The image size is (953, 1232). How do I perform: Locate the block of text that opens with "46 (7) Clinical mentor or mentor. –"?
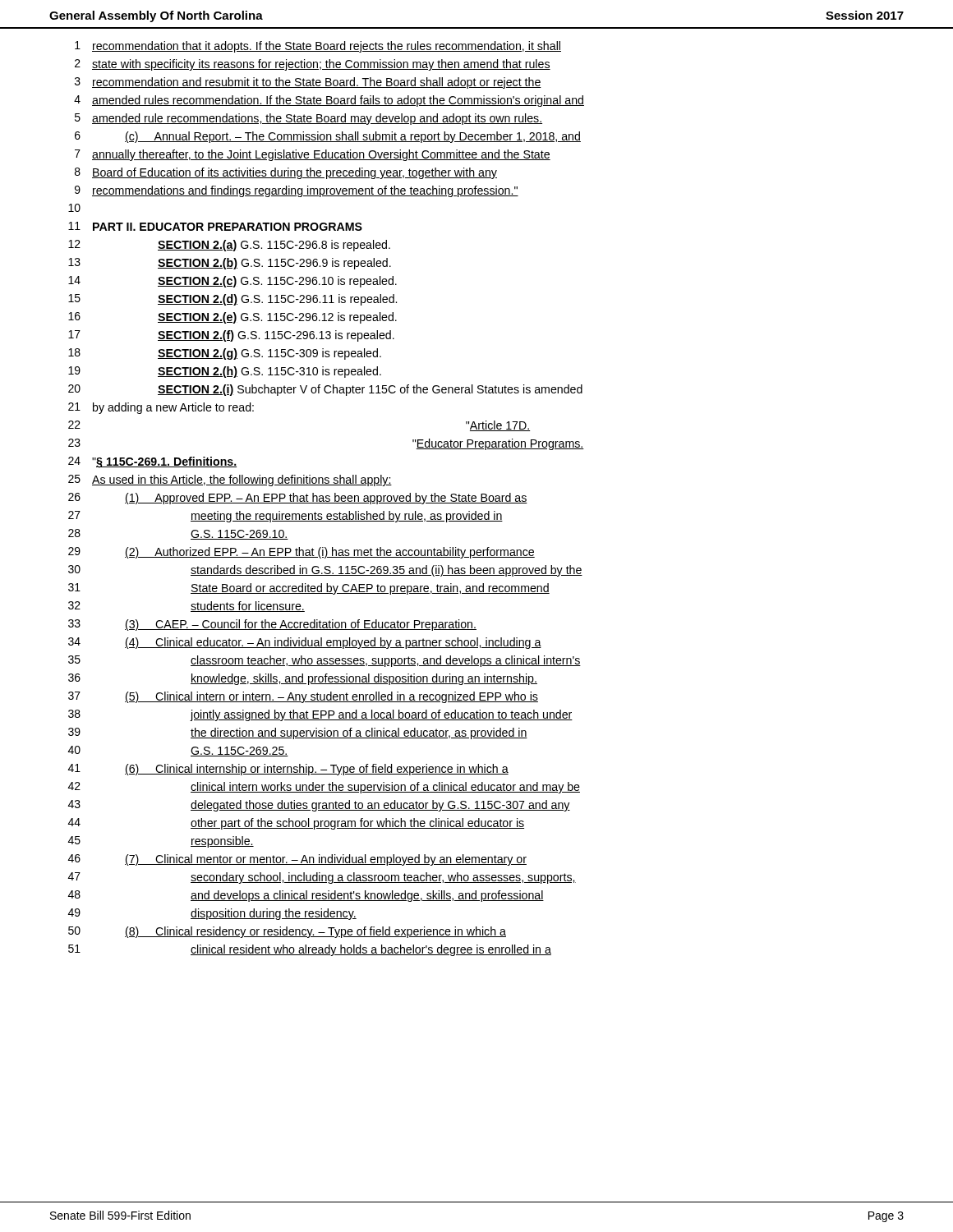(476, 886)
